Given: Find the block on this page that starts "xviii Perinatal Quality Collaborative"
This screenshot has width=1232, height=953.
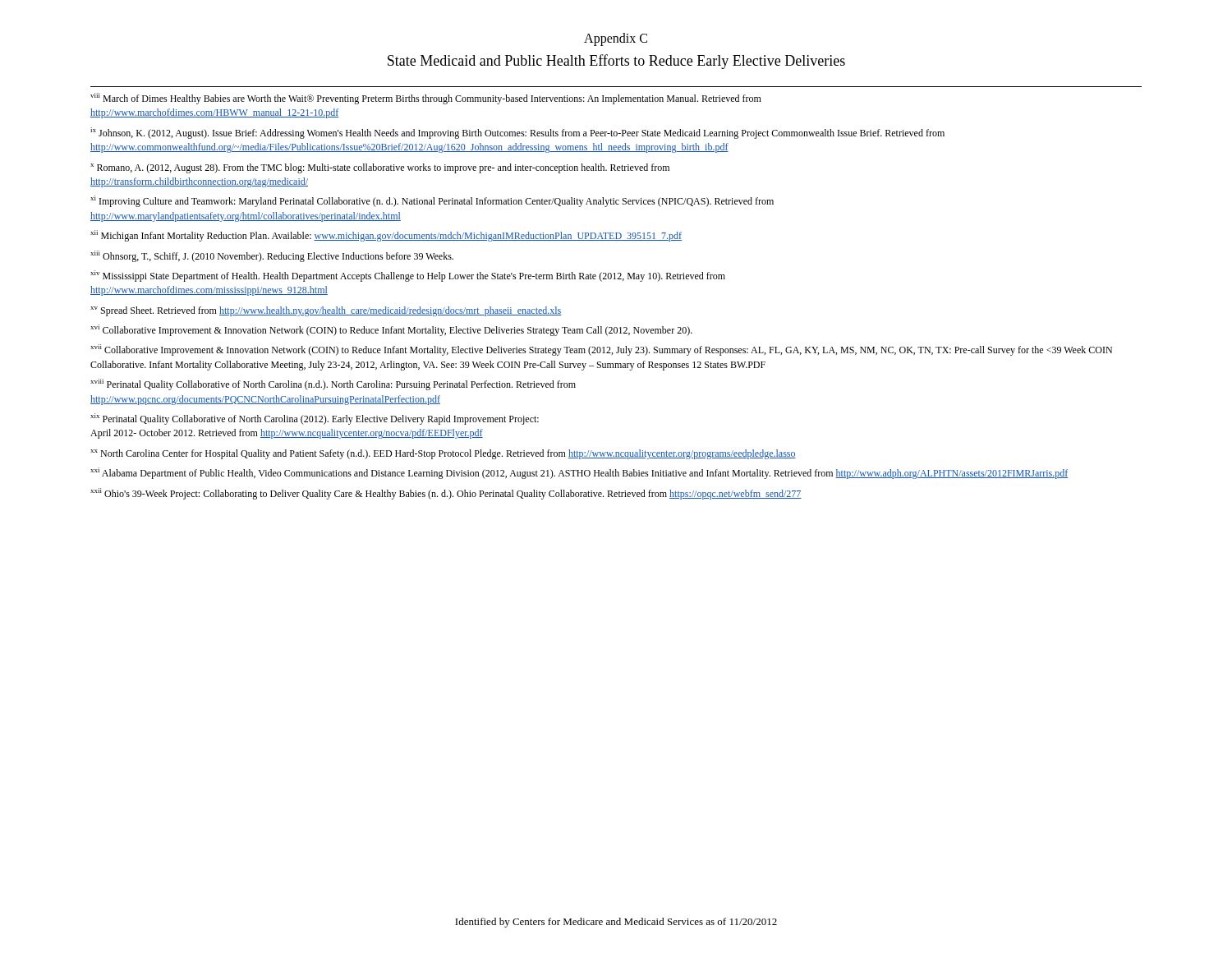Looking at the screenshot, I should point(333,391).
